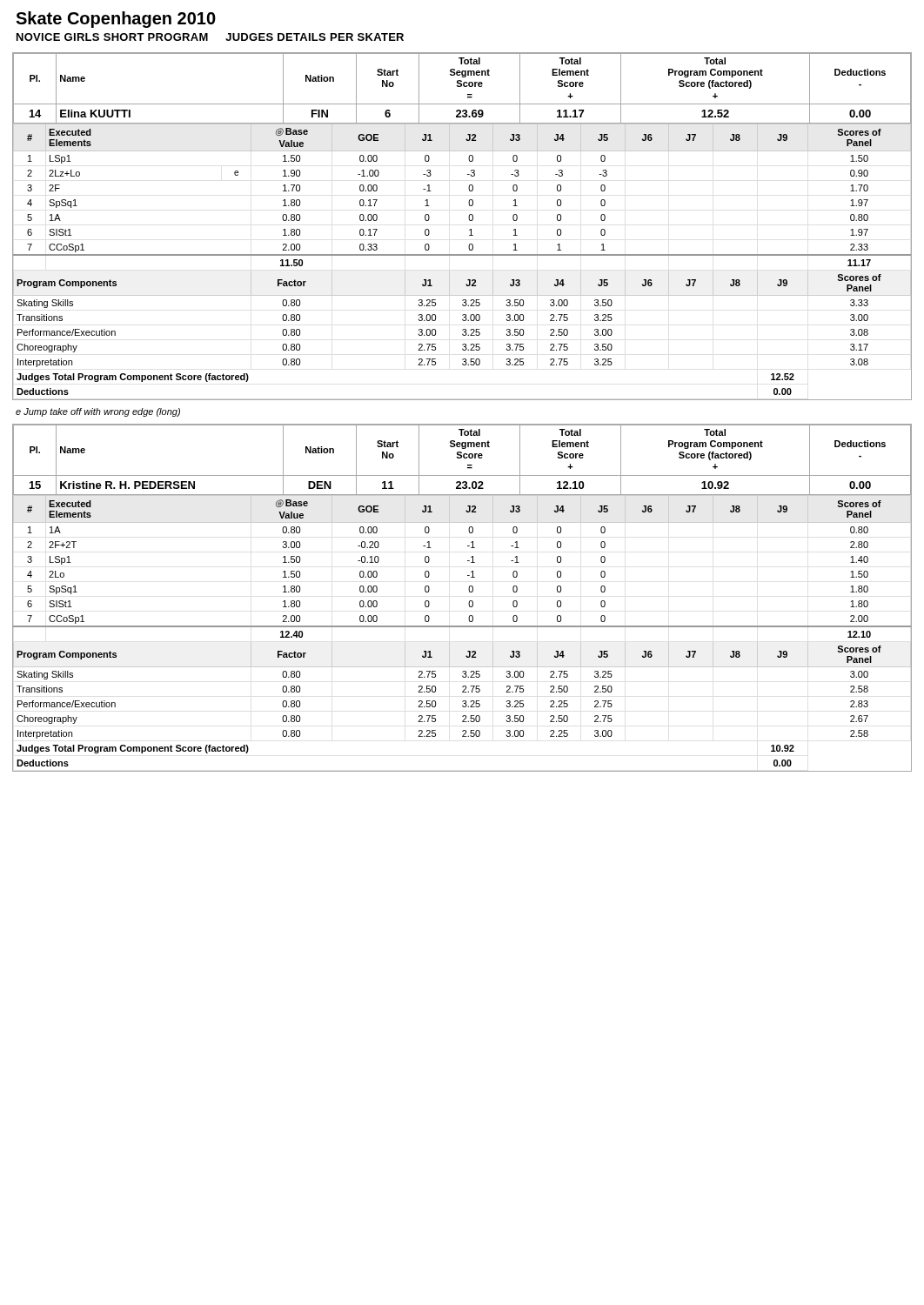Image resolution: width=924 pixels, height=1305 pixels.
Task: Locate the text "Skate Copenhagen 2010"
Action: pos(116,18)
